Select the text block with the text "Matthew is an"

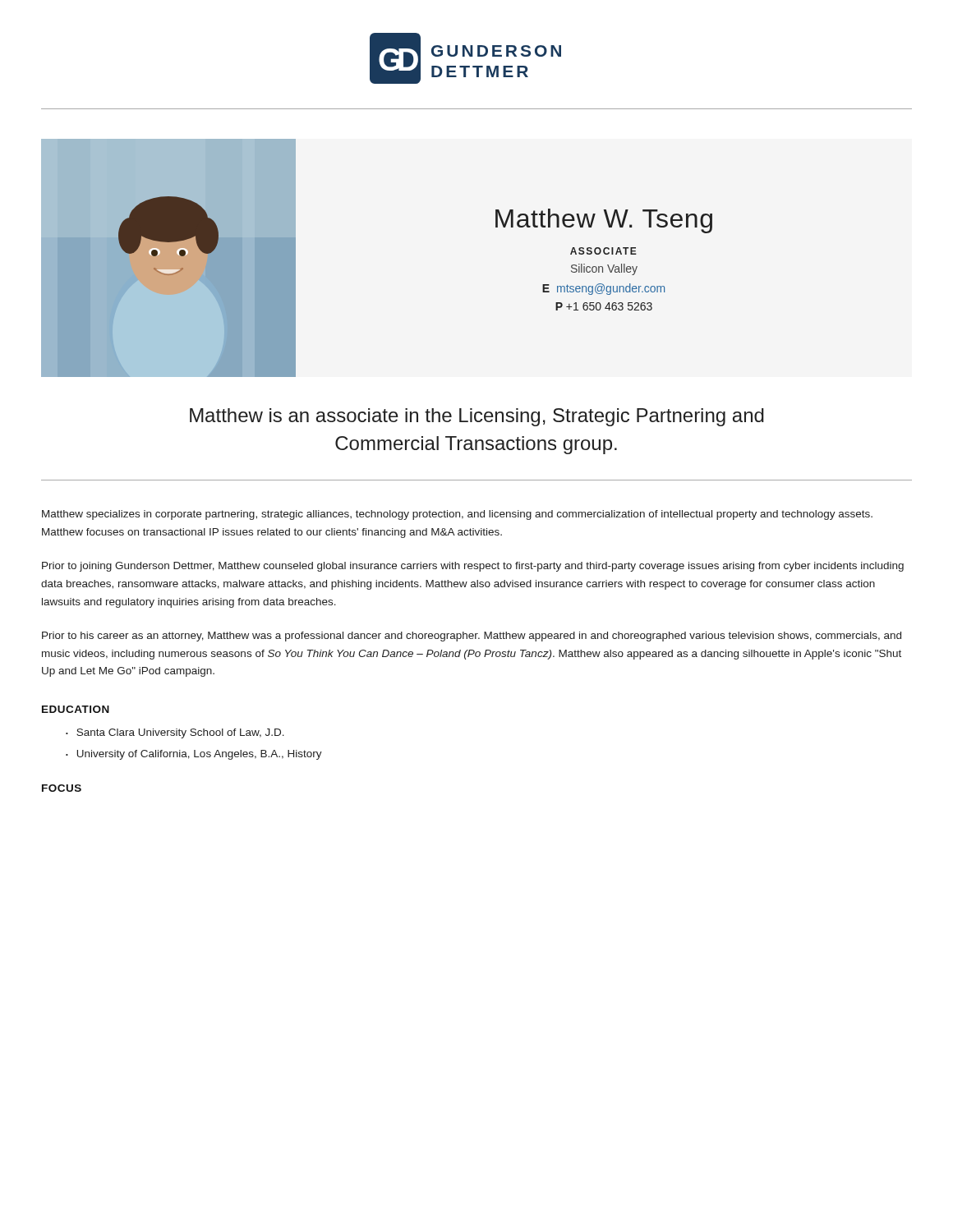point(476,429)
